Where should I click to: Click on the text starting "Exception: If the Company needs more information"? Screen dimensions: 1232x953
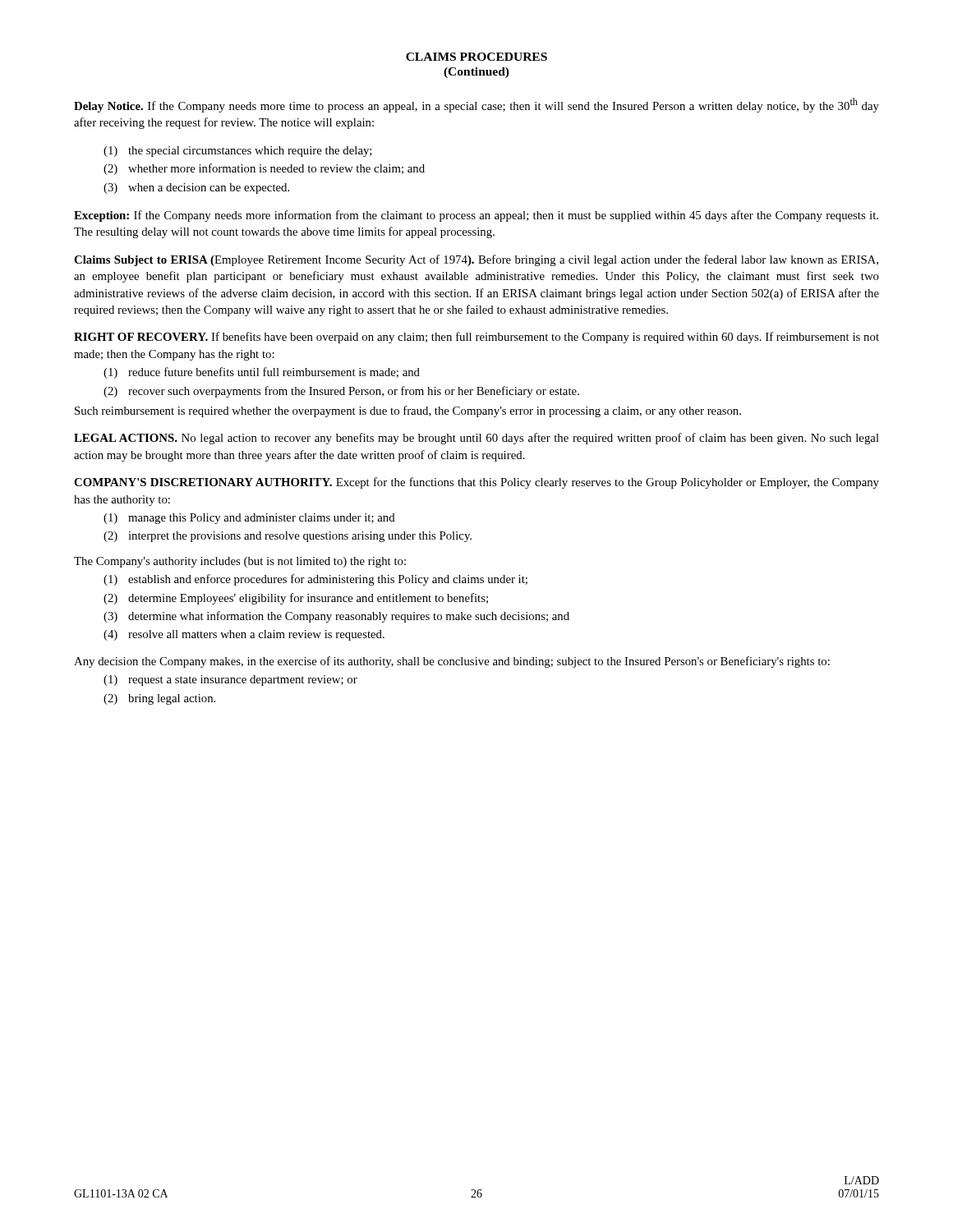[x=476, y=224]
